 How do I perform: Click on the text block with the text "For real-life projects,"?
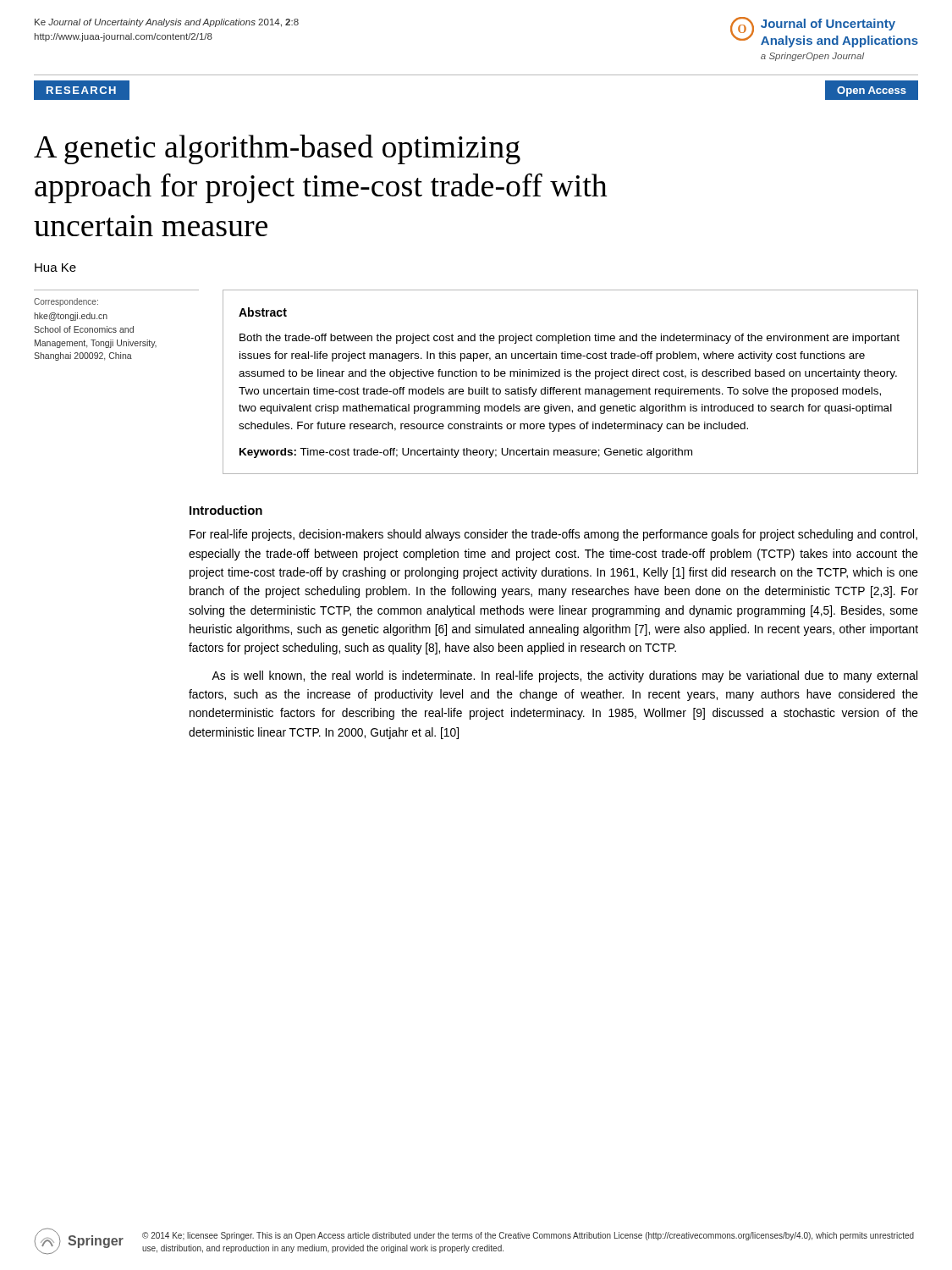click(x=553, y=634)
